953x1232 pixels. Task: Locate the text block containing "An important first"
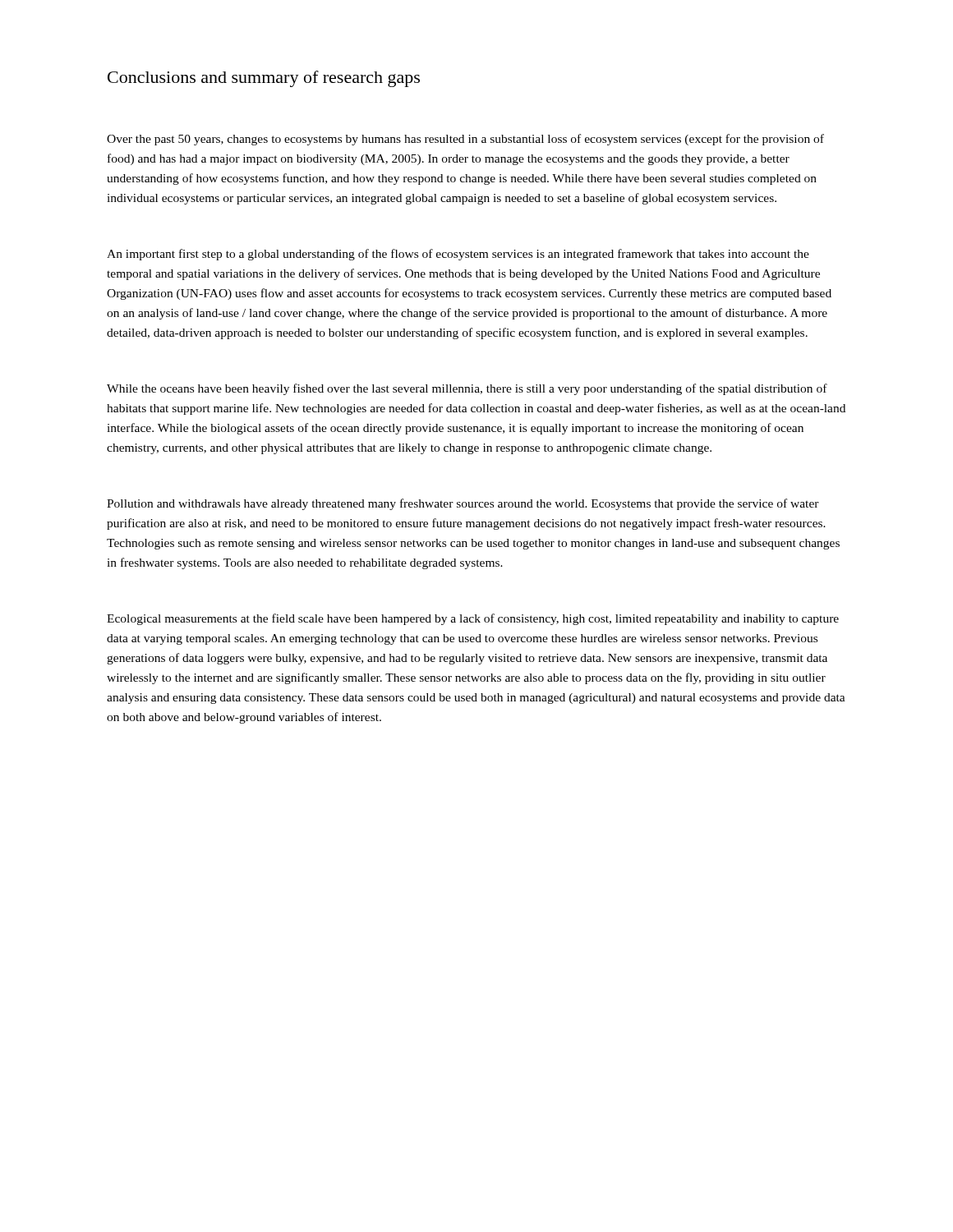click(469, 293)
